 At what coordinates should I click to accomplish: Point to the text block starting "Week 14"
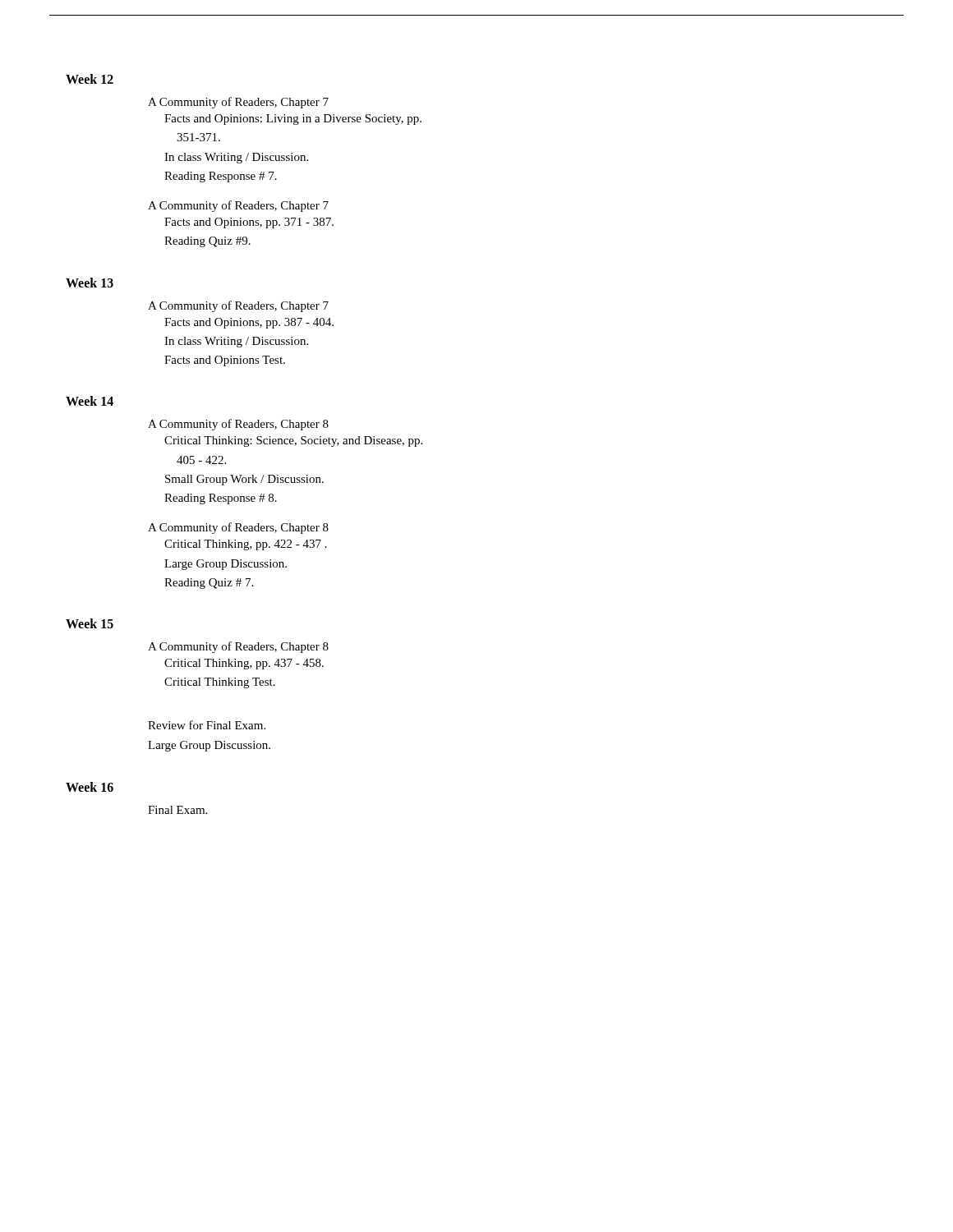pyautogui.click(x=90, y=401)
